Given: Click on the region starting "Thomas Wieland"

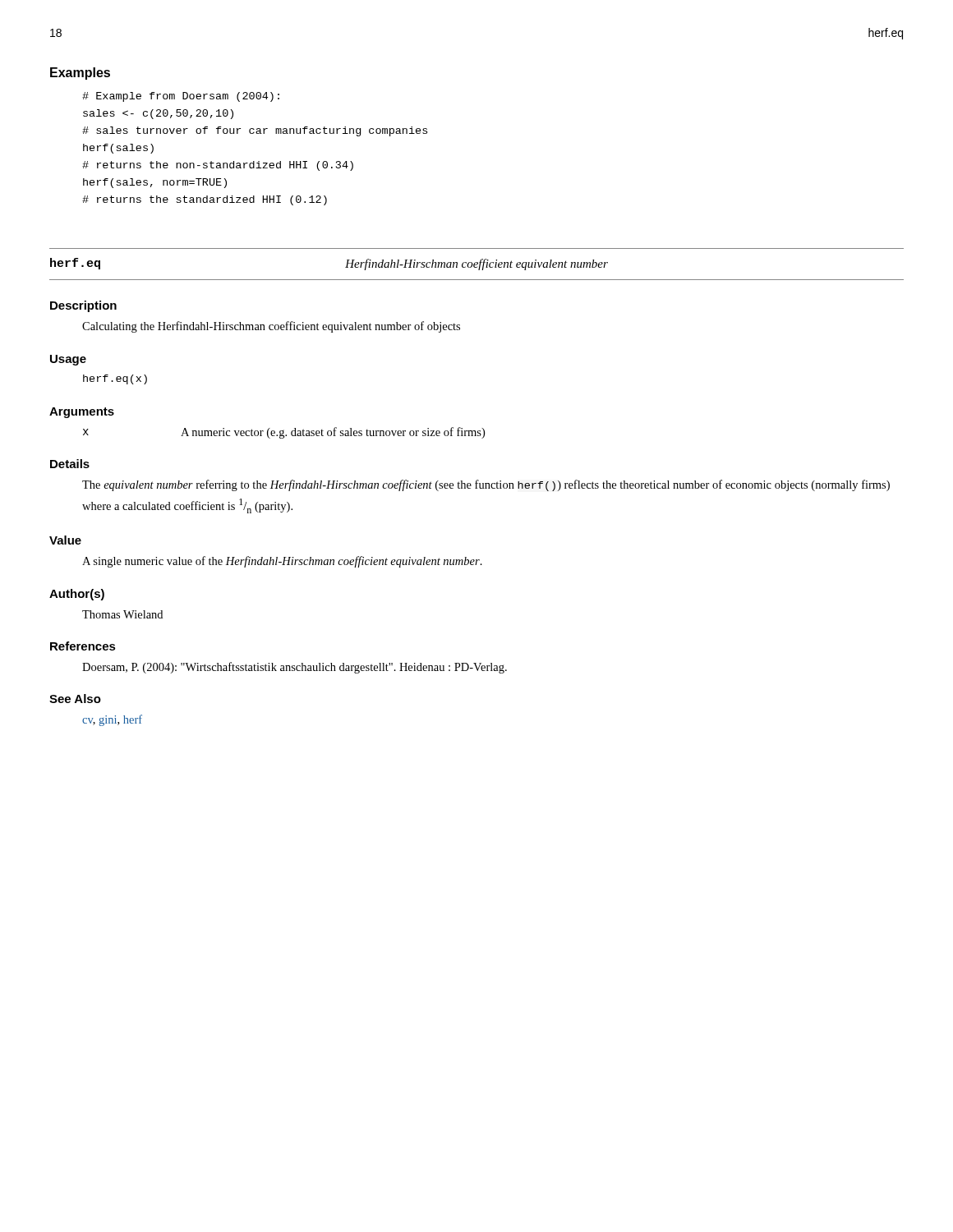Looking at the screenshot, I should 123,614.
